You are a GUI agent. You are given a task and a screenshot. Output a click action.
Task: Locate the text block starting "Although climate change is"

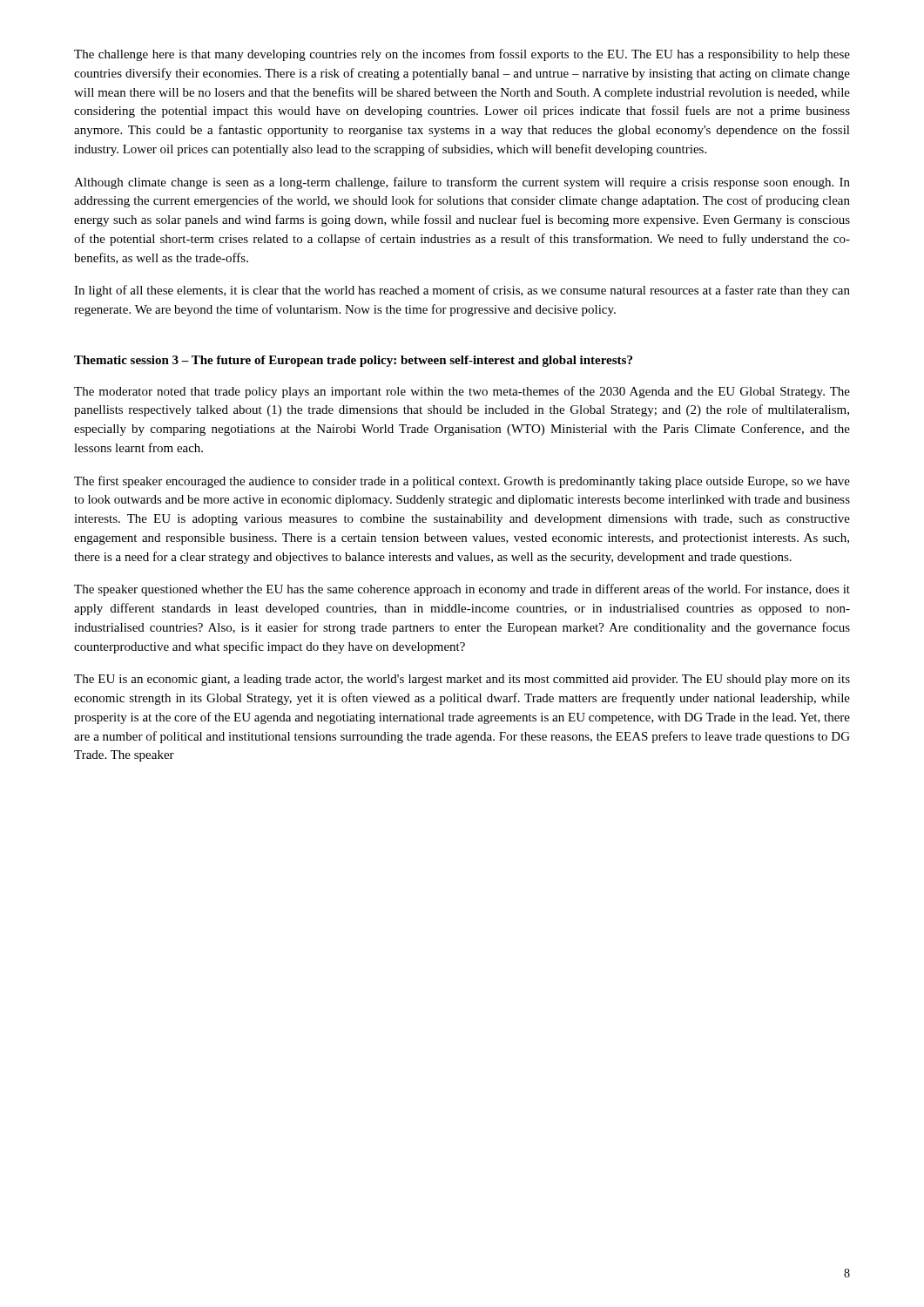pos(462,220)
